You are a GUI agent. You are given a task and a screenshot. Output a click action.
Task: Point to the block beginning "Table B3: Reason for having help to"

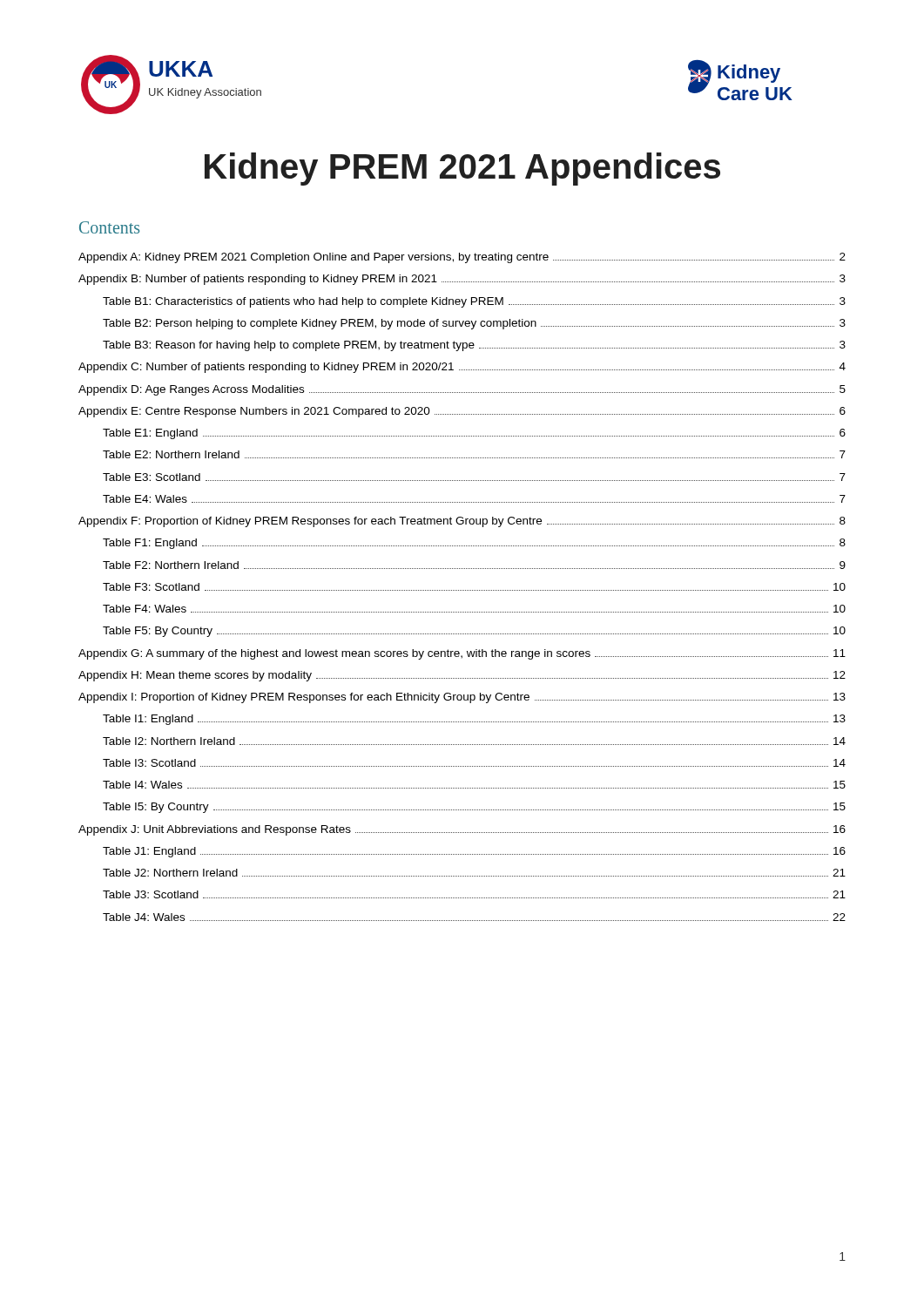[474, 345]
